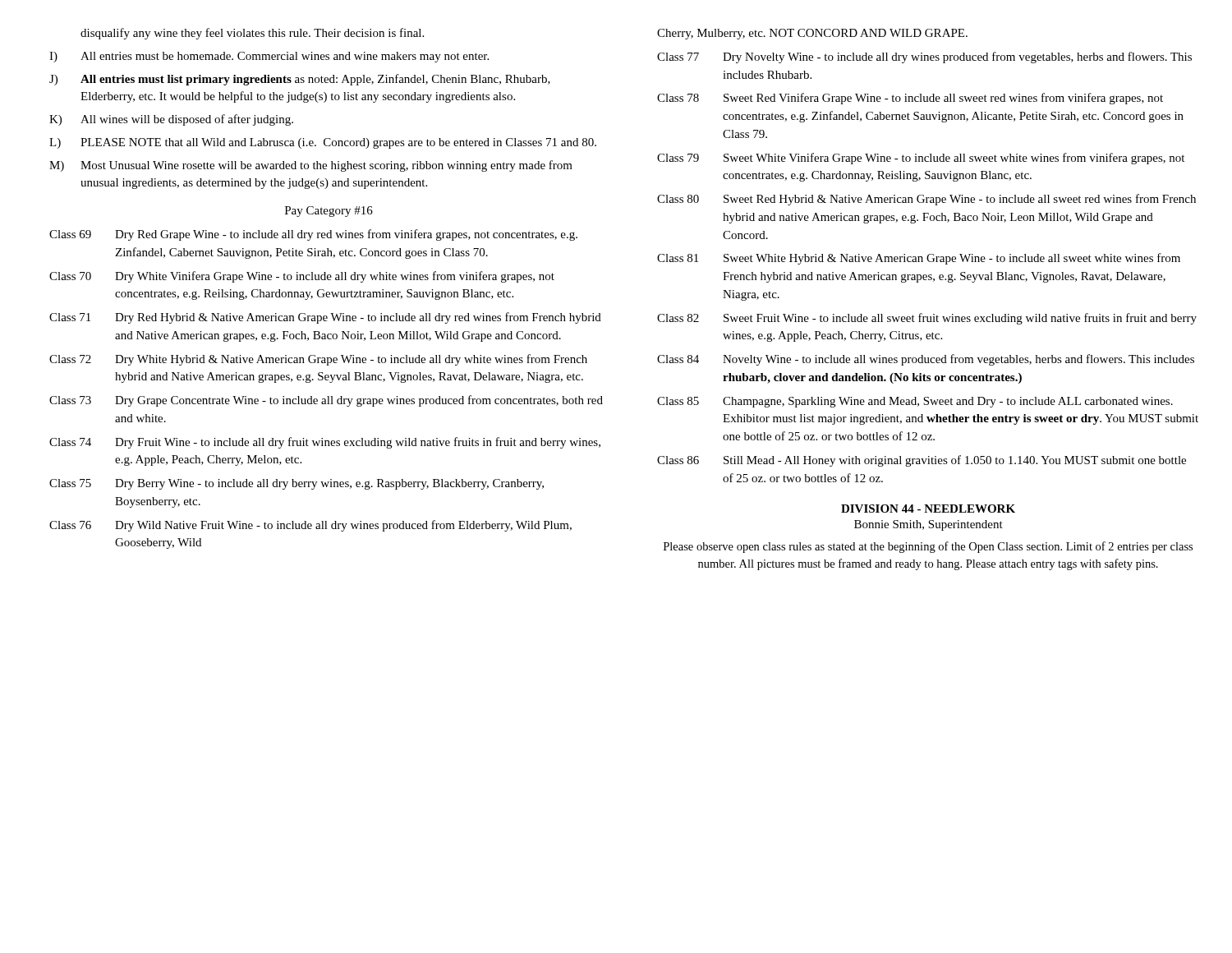Click the passage that begins "Class 77 Dry Novelty Wine - to include"
The width and height of the screenshot is (1232, 953).
tap(928, 66)
